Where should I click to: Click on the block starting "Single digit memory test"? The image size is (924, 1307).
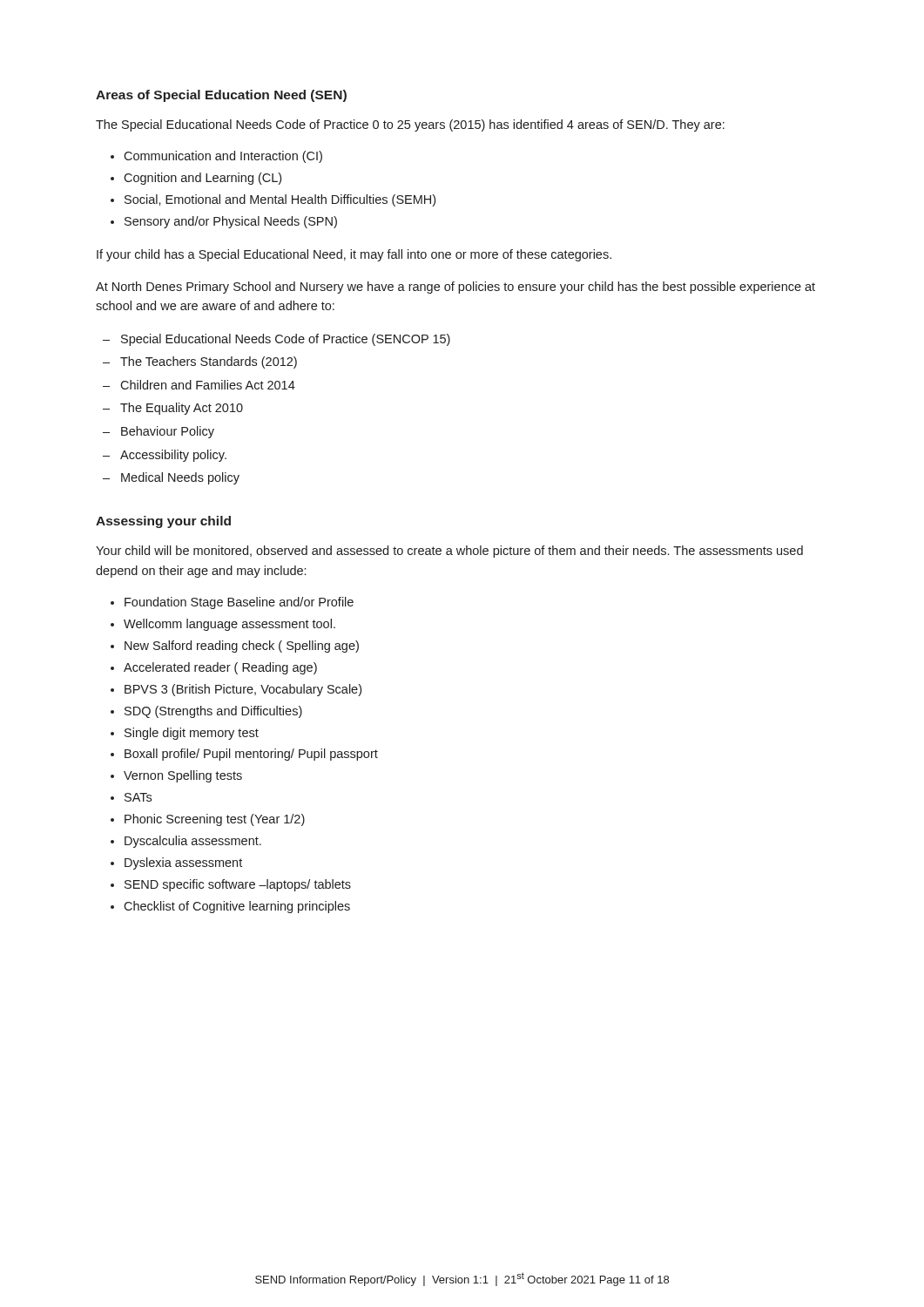[191, 732]
